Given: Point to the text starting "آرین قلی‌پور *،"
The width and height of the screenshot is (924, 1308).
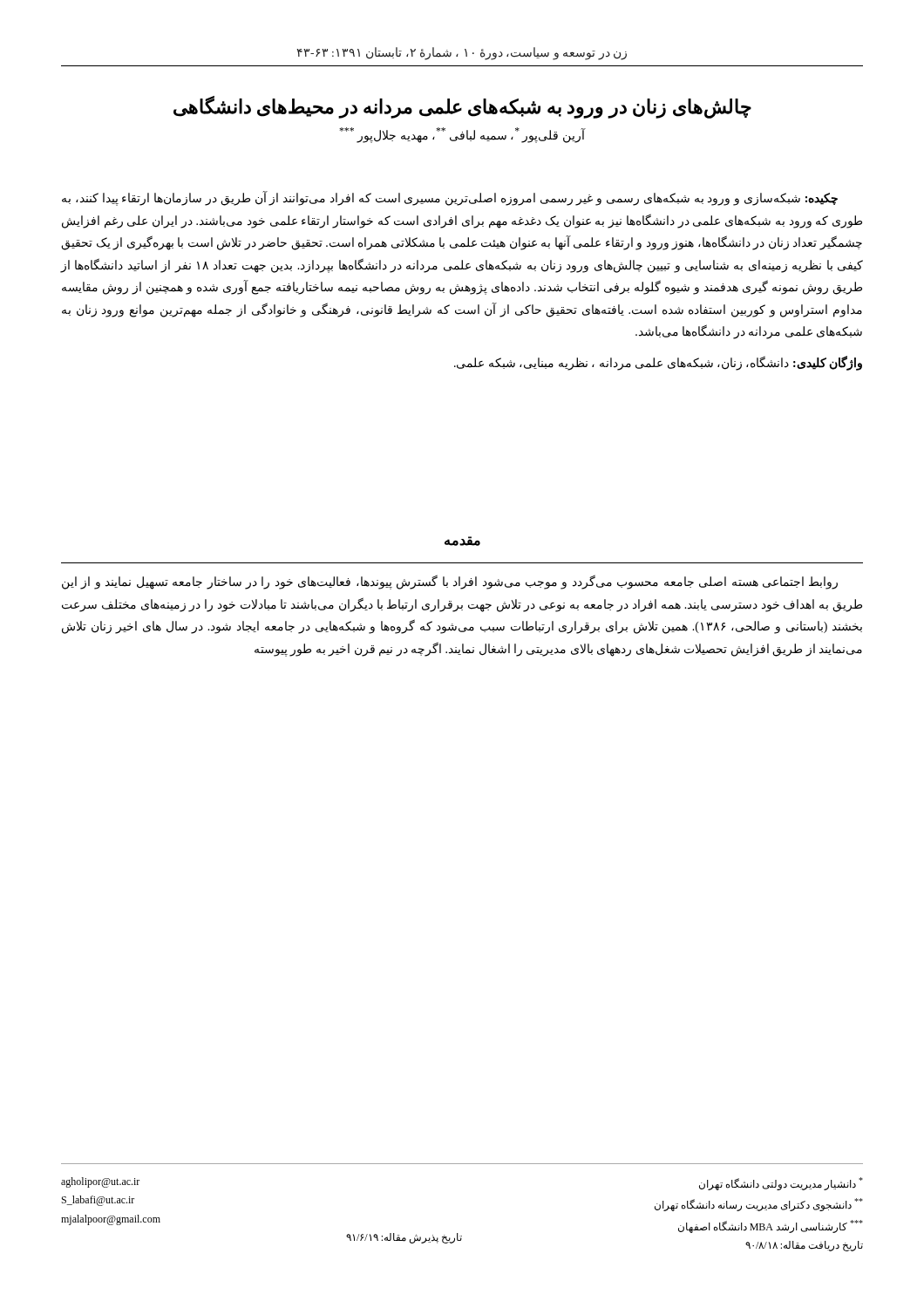Looking at the screenshot, I should (462, 134).
